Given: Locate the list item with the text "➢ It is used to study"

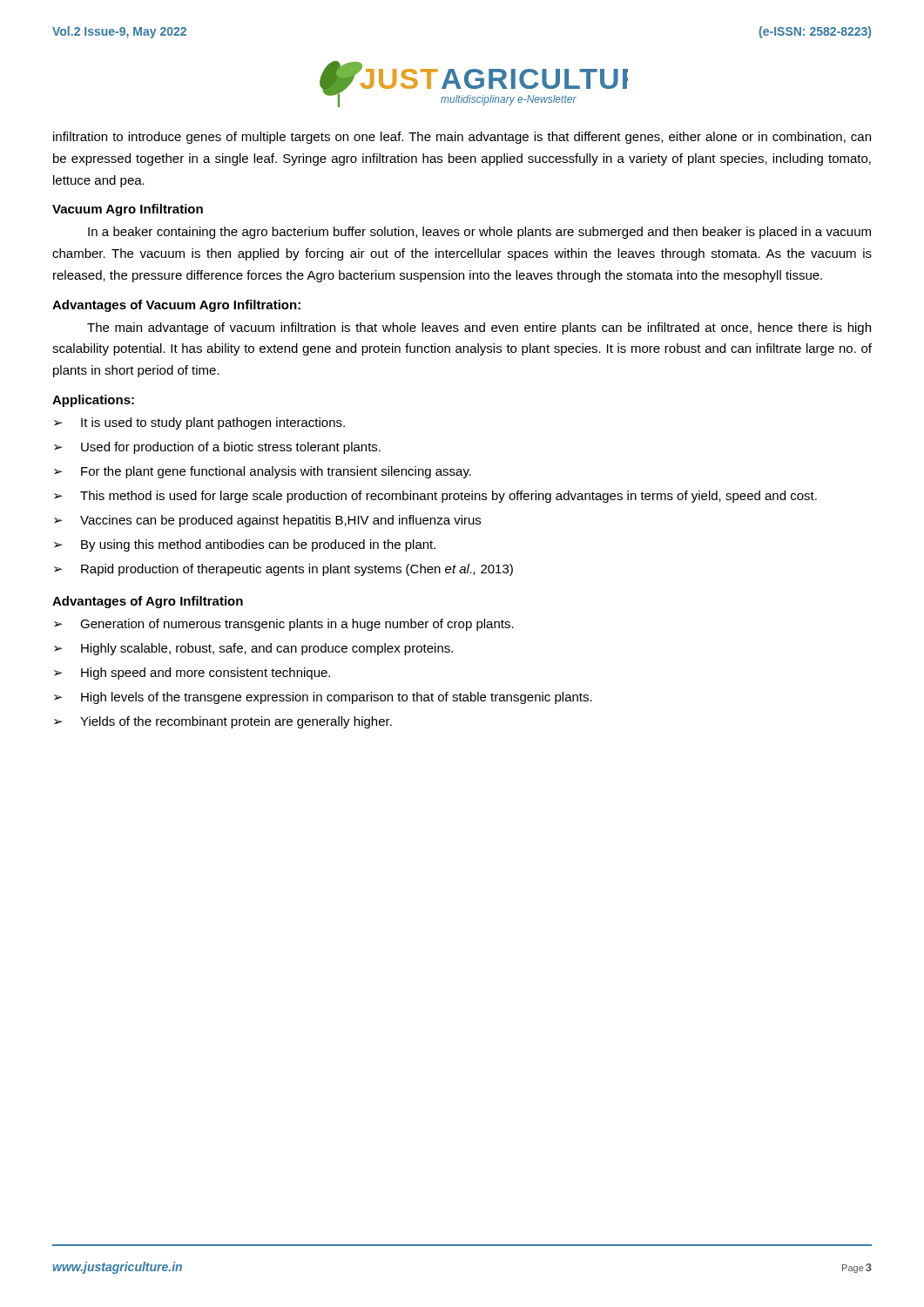Looking at the screenshot, I should (x=199, y=423).
